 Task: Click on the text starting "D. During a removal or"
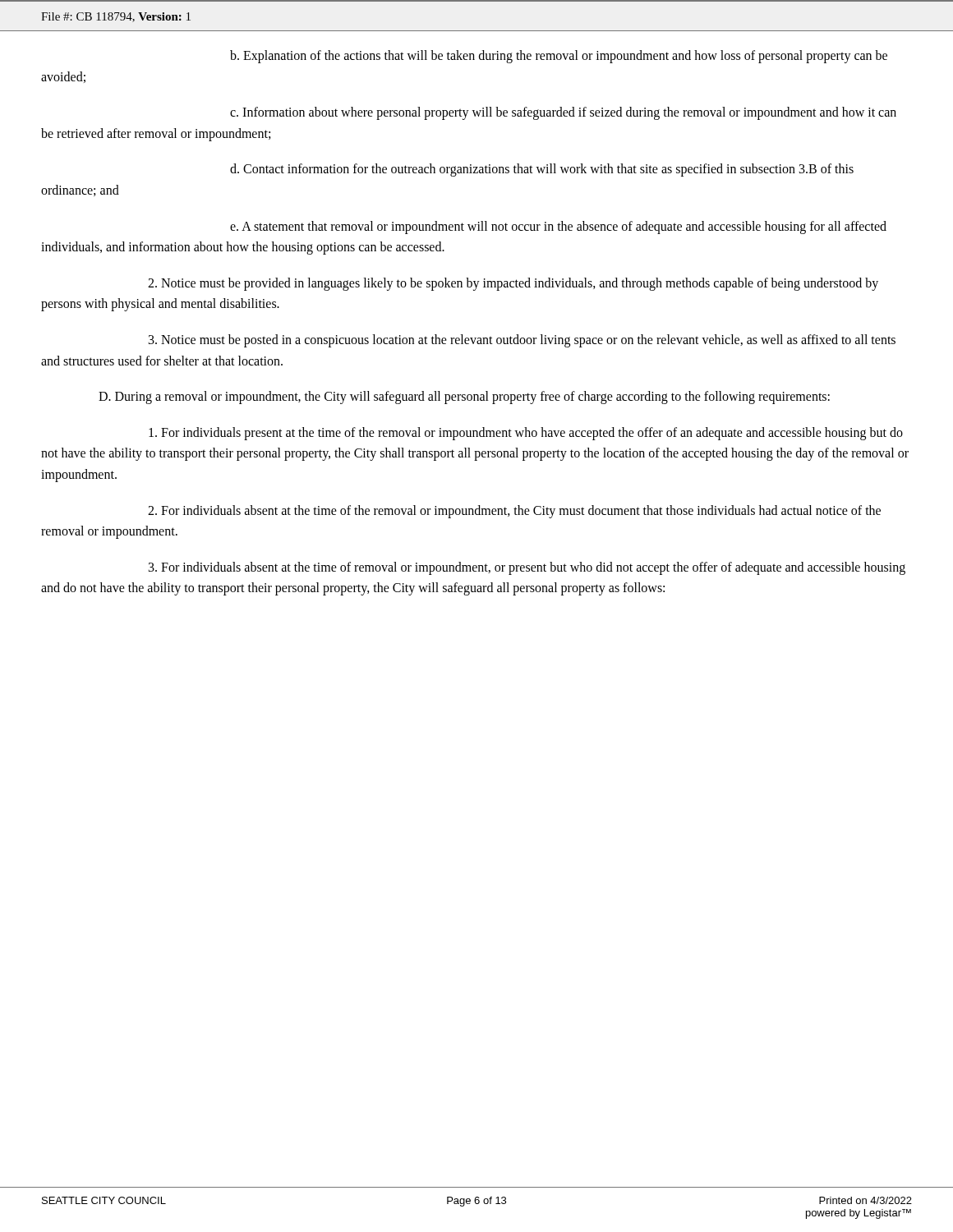click(x=465, y=396)
